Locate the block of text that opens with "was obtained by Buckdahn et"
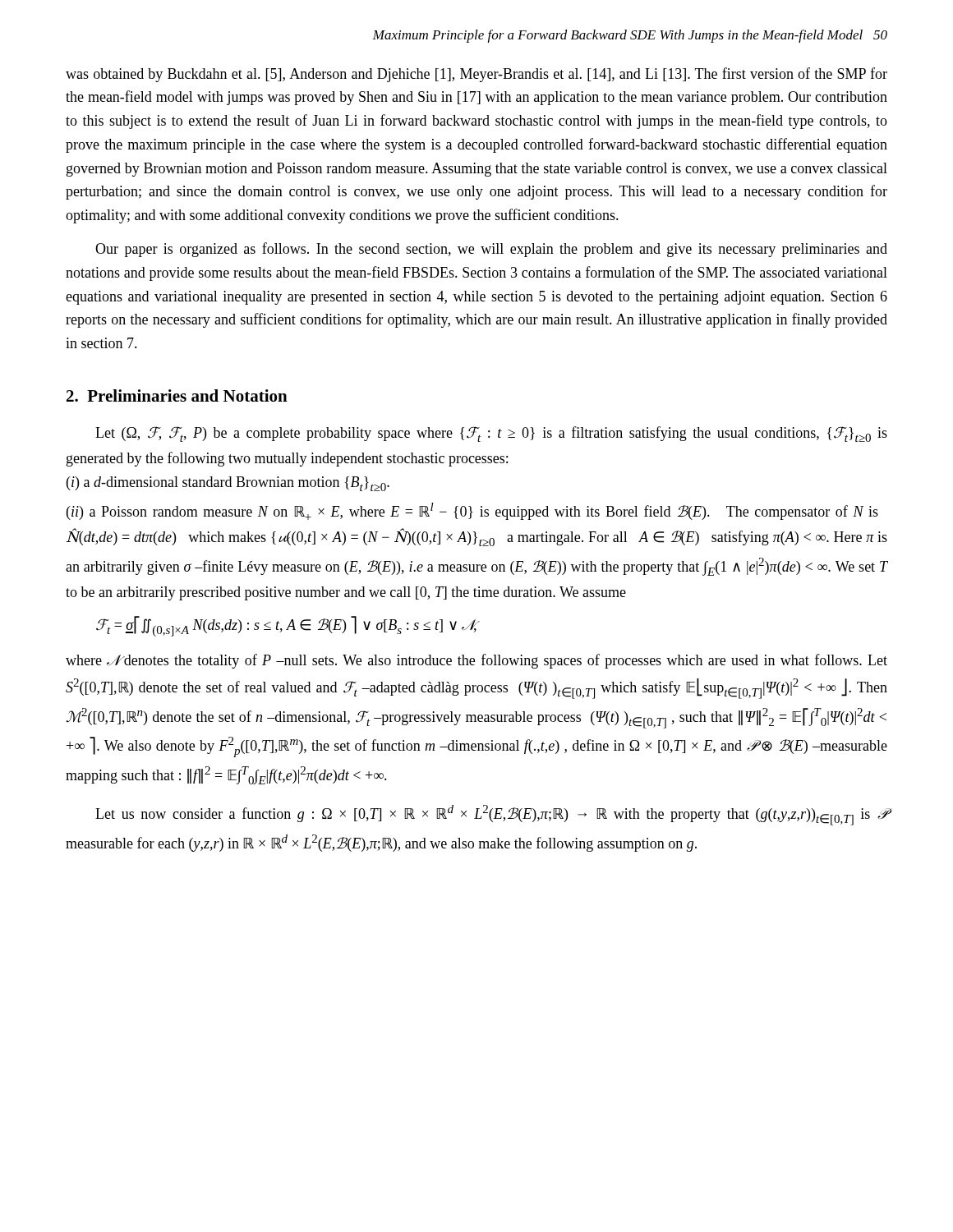The image size is (953, 1232). [476, 144]
